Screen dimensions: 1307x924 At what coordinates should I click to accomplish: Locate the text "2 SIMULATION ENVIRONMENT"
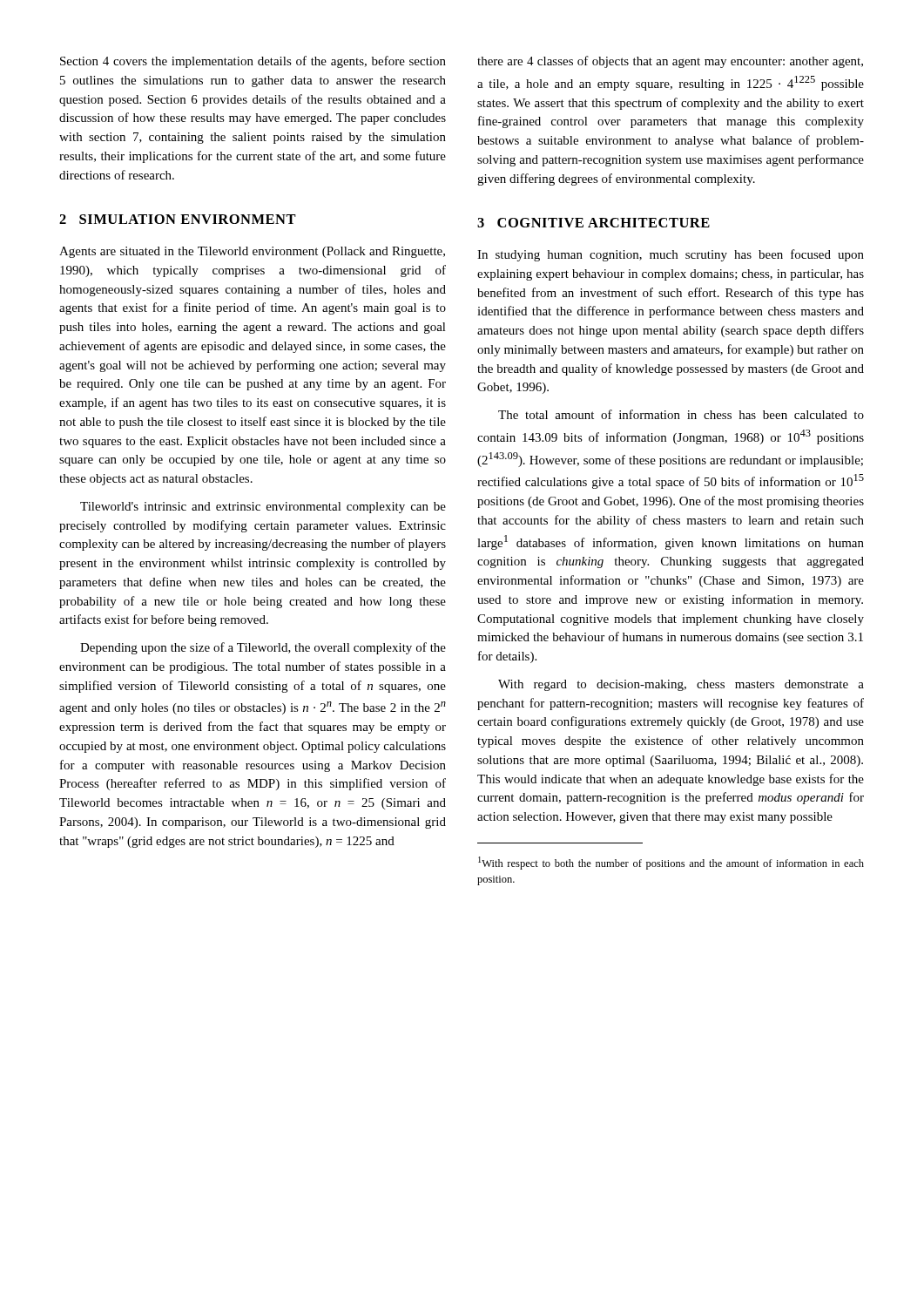(x=253, y=220)
